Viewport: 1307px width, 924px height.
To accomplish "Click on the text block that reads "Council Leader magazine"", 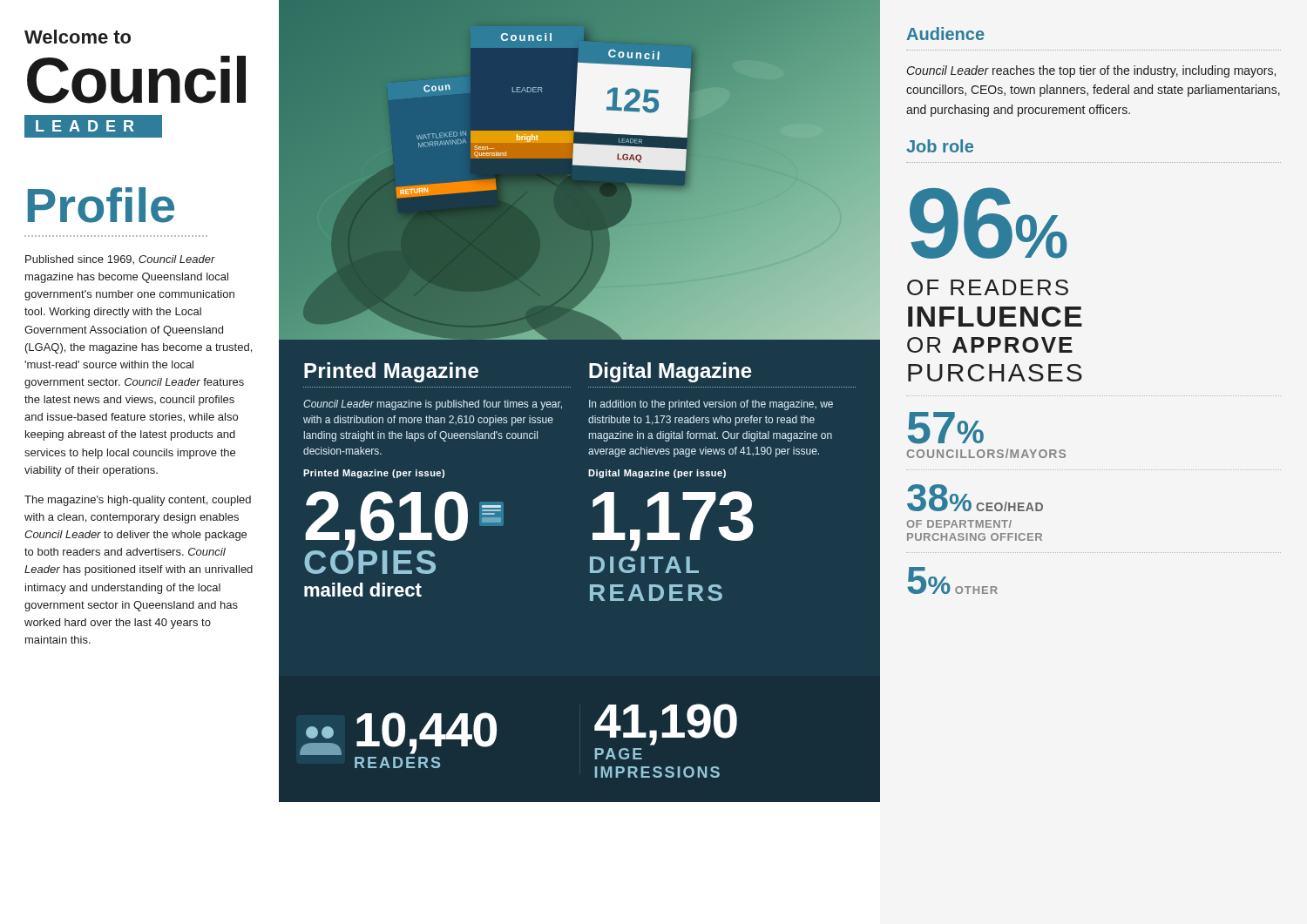I will (x=437, y=428).
